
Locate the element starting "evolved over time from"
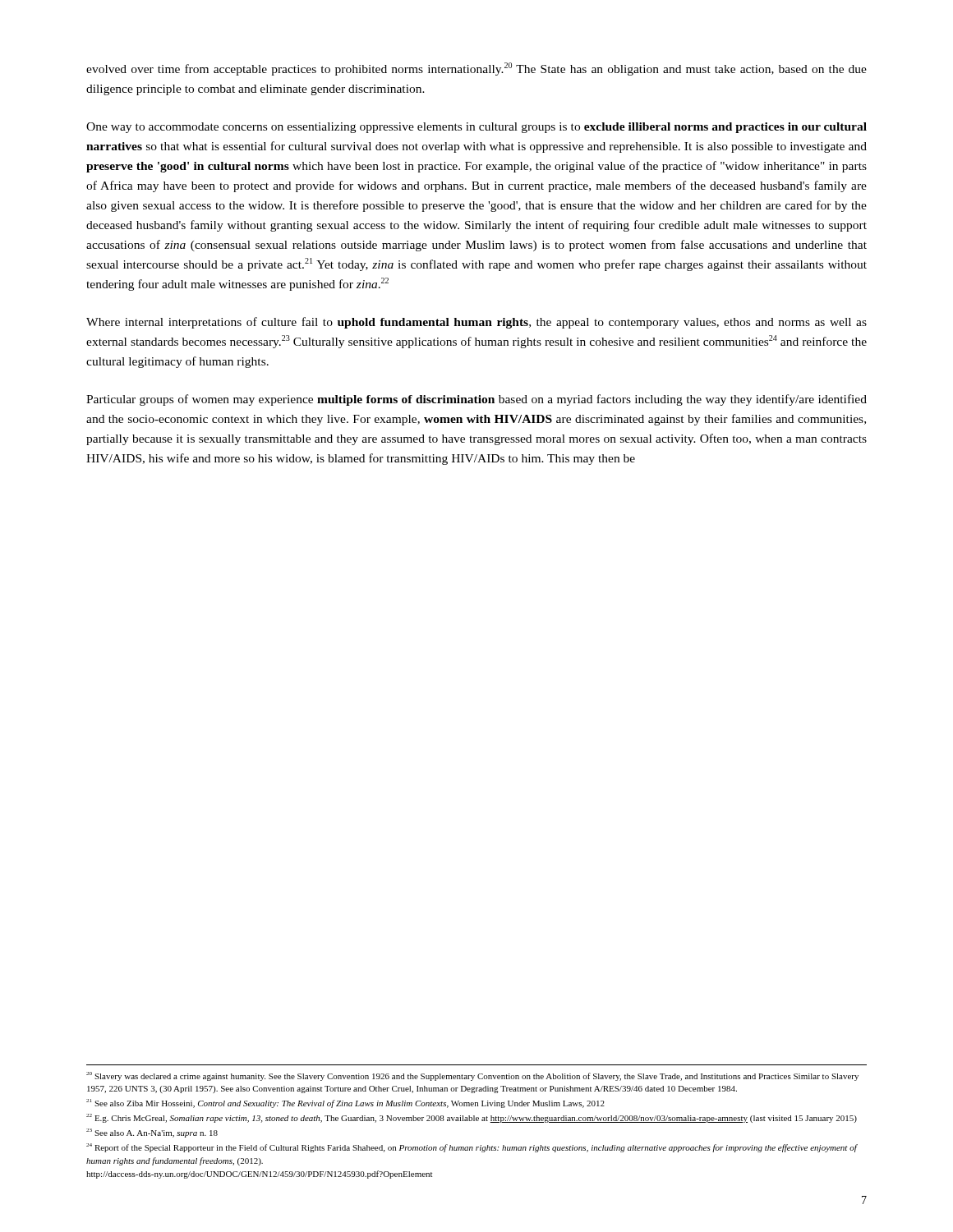(x=476, y=78)
